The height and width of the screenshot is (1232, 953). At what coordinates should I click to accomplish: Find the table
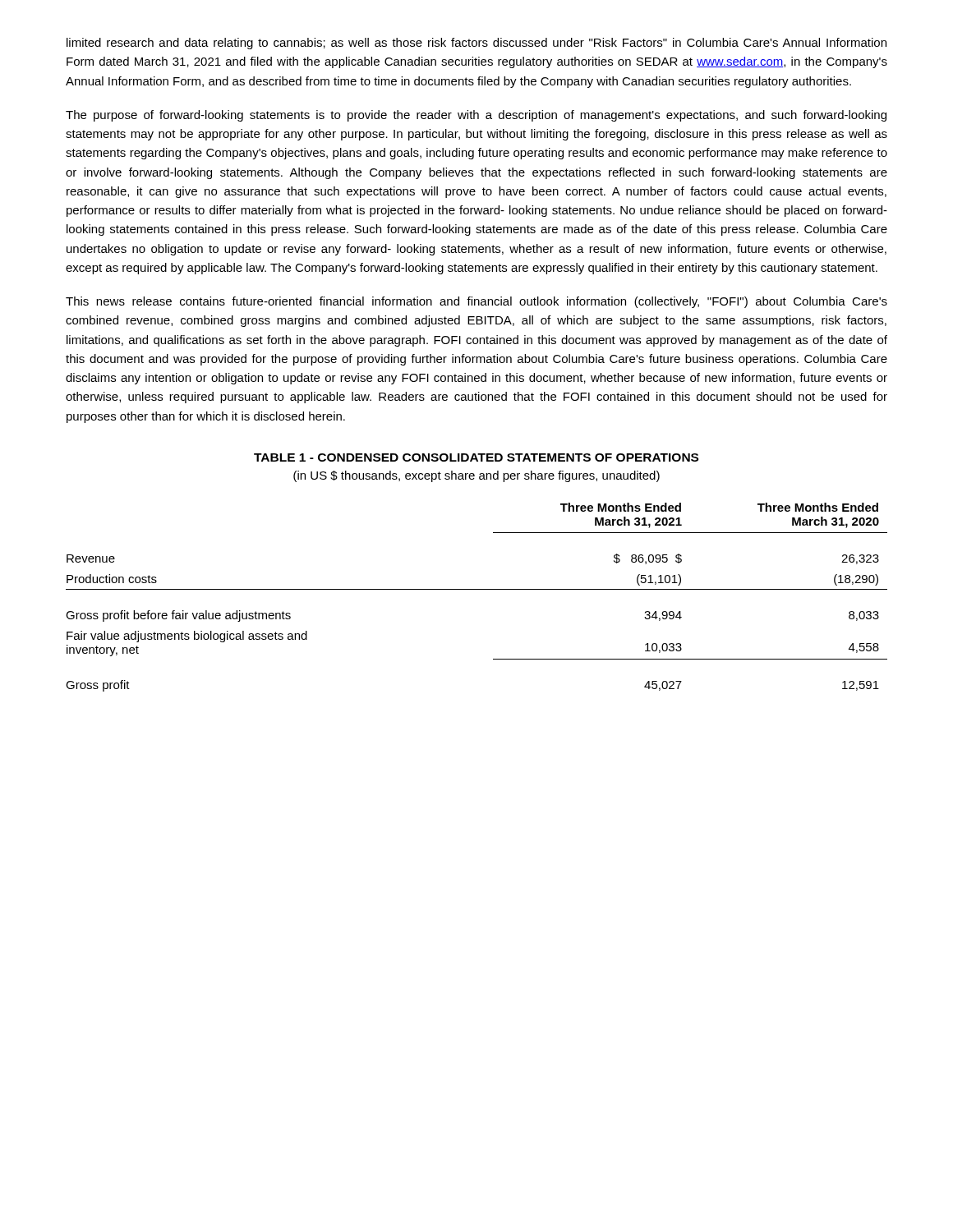(x=476, y=596)
